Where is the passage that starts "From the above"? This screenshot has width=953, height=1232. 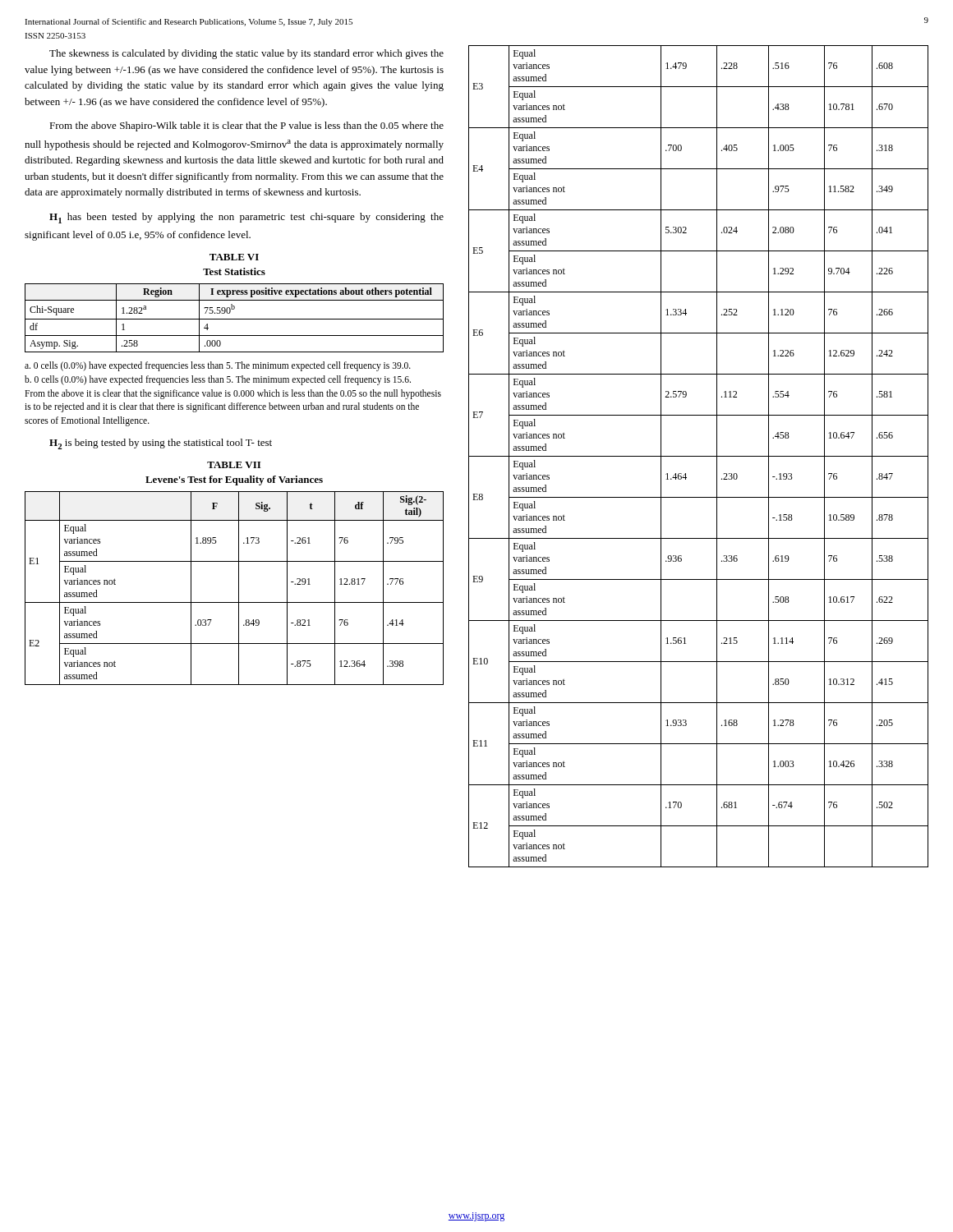click(234, 159)
